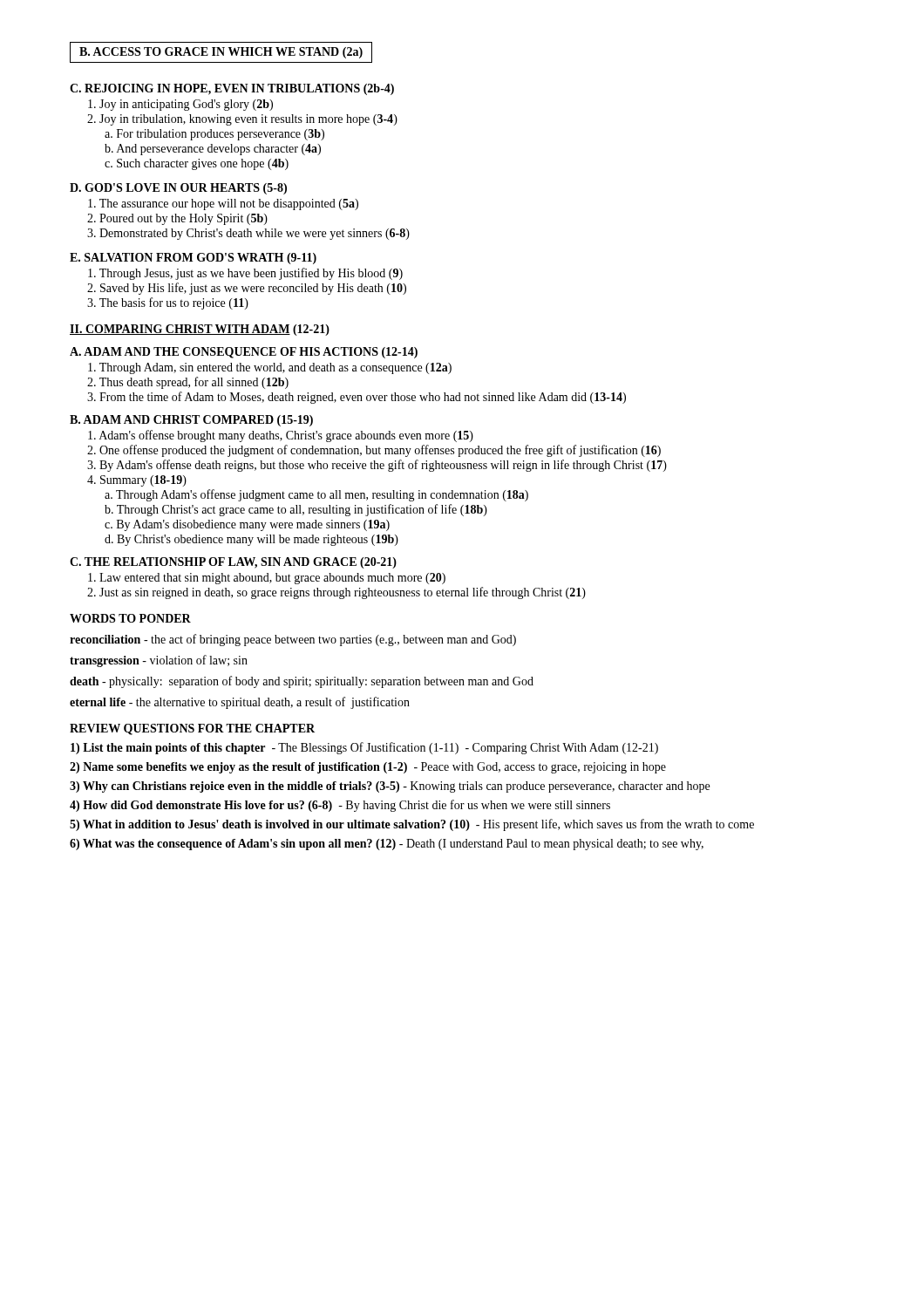Where is the section header that starts "B. ACCESS TO GRACE IN WHICH"?
Viewport: 924px width, 1308px height.
(x=221, y=52)
